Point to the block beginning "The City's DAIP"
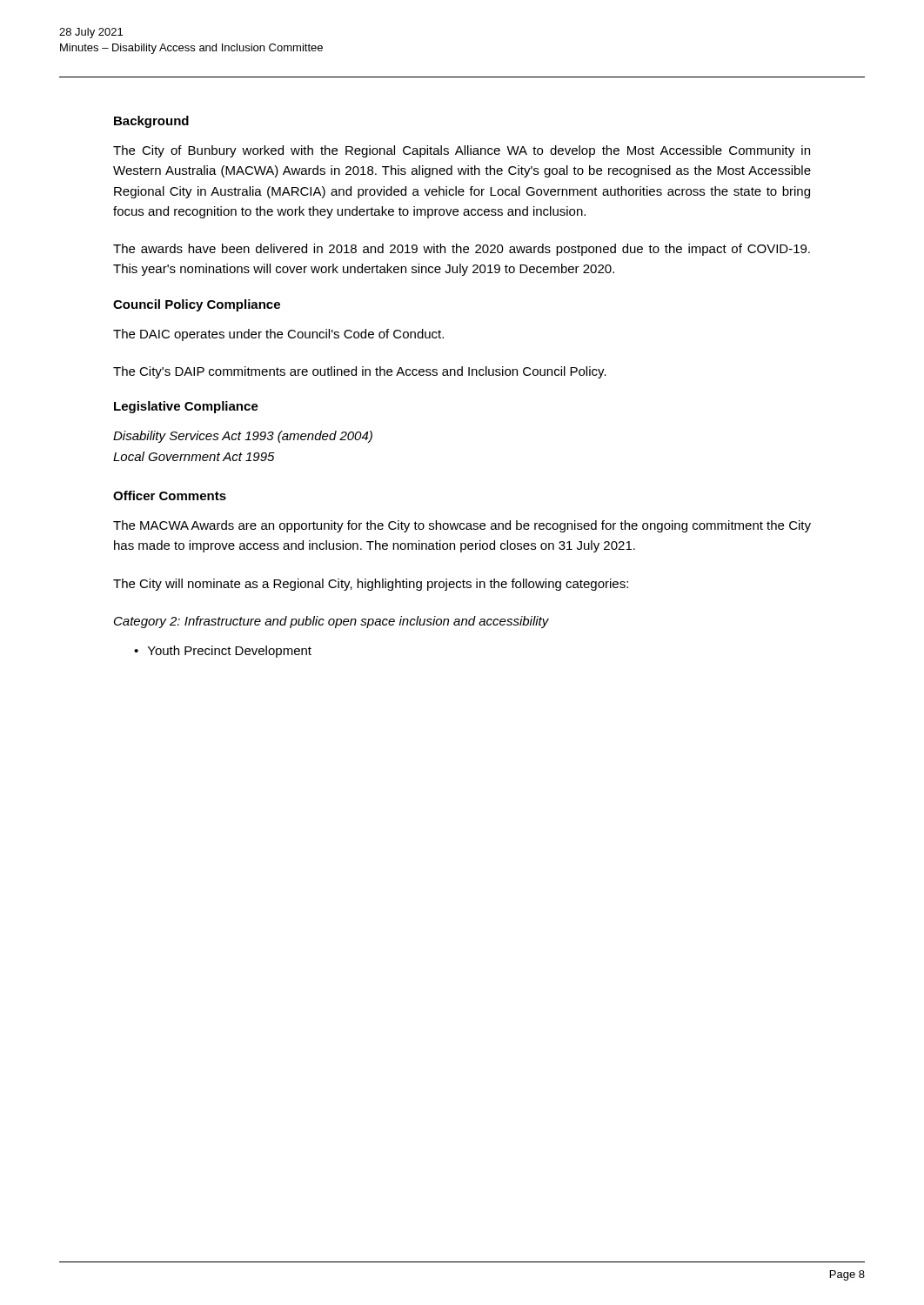The height and width of the screenshot is (1305, 924). (360, 371)
